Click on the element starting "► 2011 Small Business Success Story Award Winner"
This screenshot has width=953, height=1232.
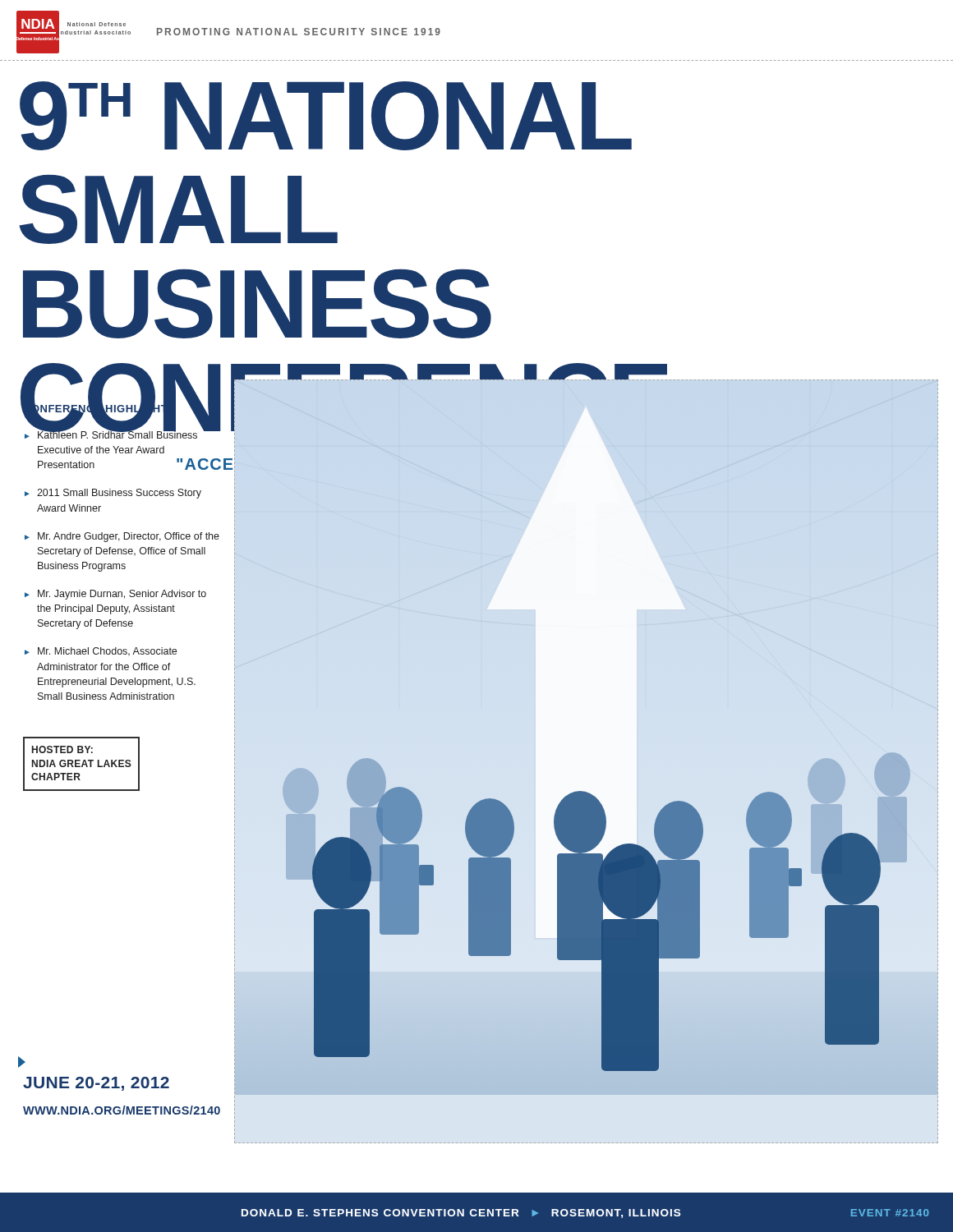coord(121,501)
